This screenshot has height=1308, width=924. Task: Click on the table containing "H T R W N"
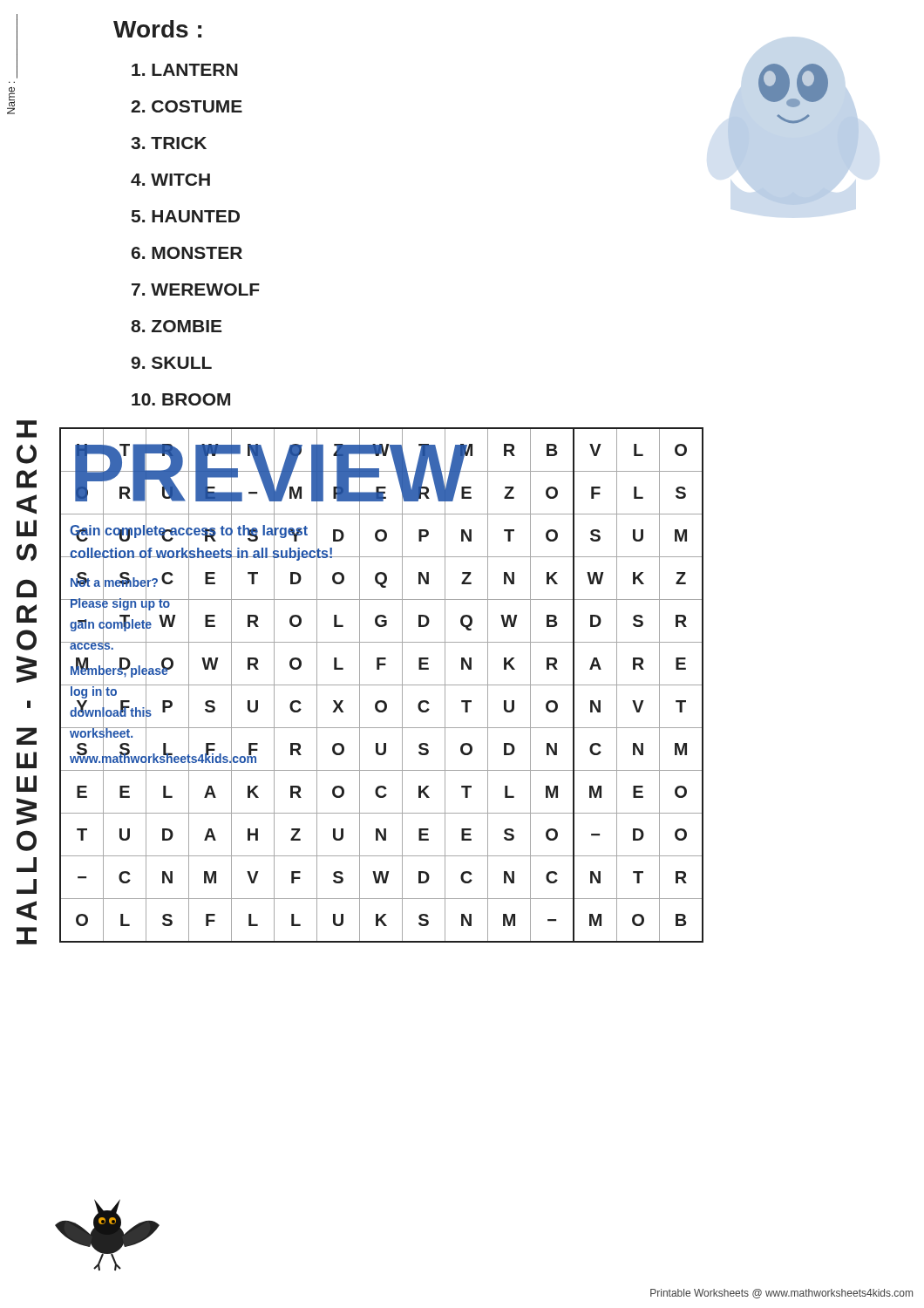pos(381,685)
